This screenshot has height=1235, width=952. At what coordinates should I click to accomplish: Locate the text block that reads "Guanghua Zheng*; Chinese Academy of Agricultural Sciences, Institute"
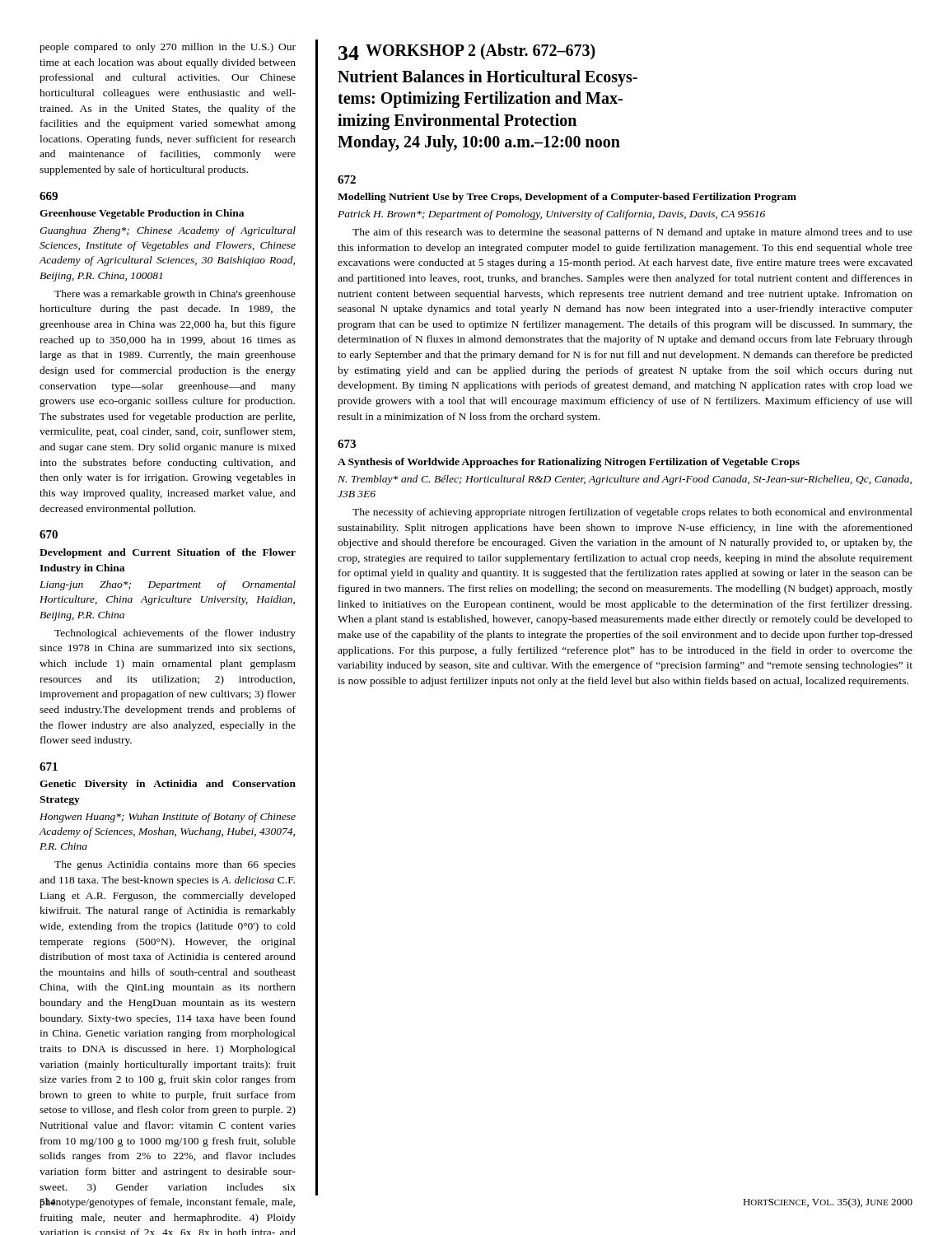coord(168,370)
